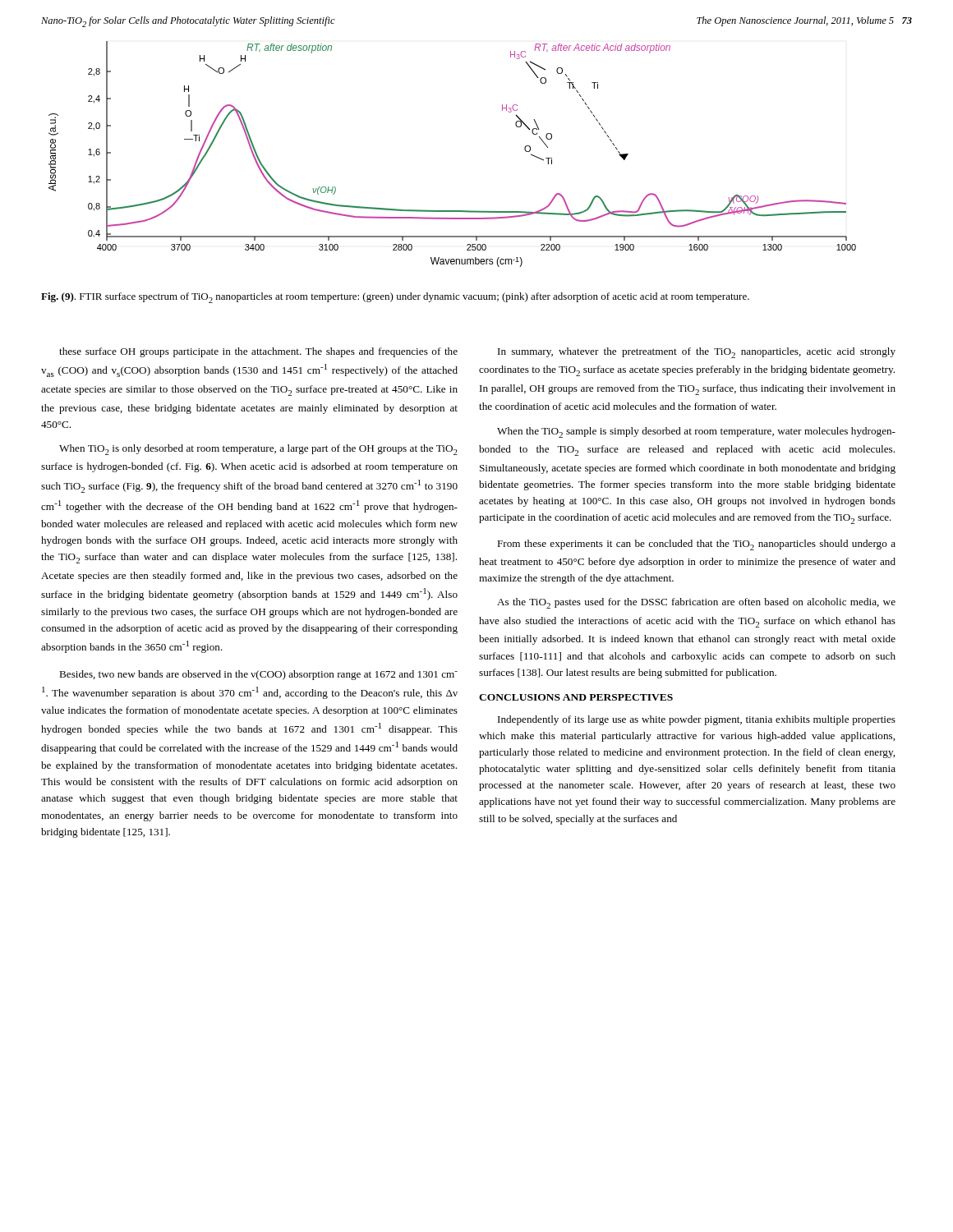Viewport: 953px width, 1232px height.
Task: Locate the text "CONCLUSIONS AND PERSPECTIVES"
Action: (576, 697)
